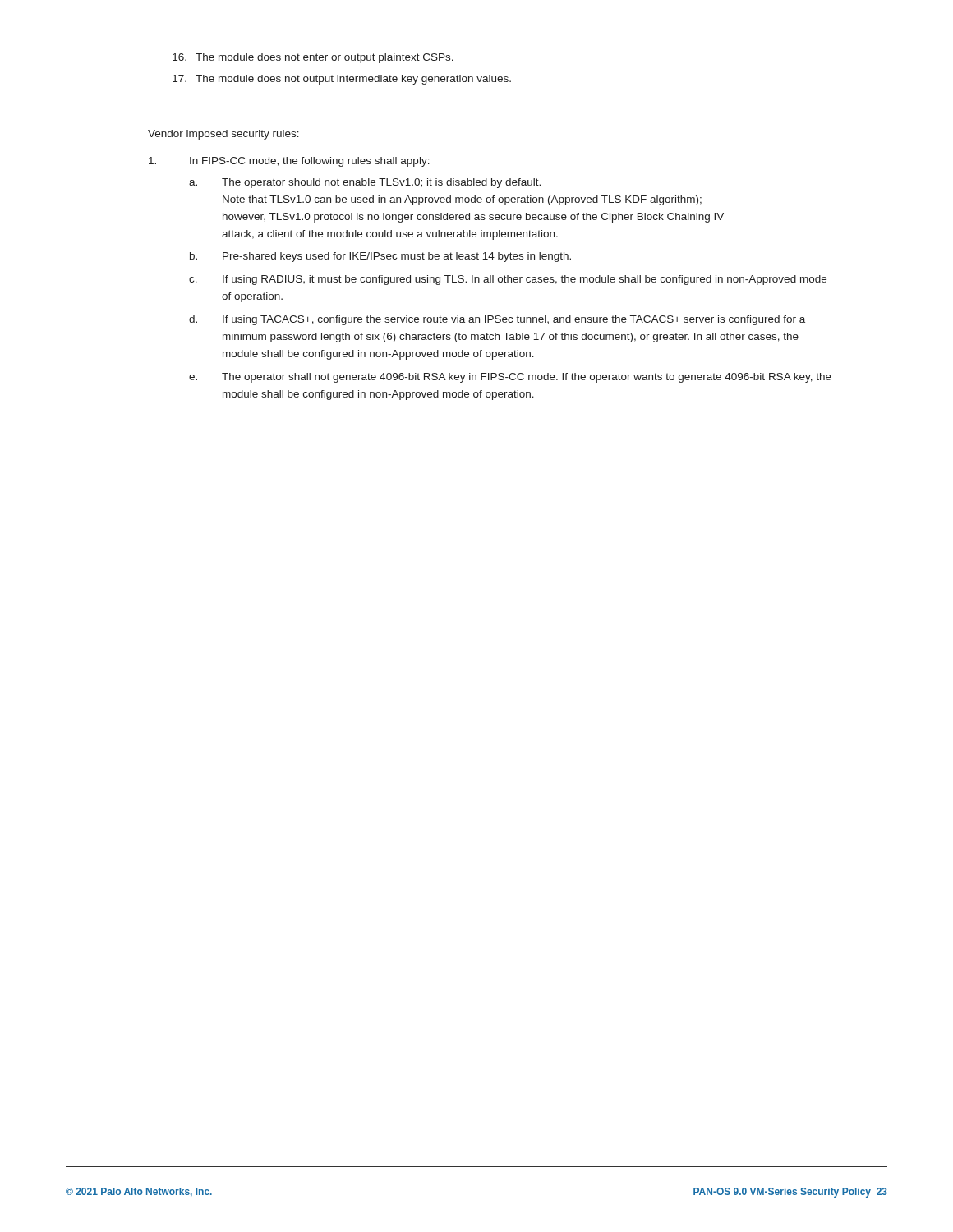Point to the block beginning "e. The operator shall not generate 4096-bit RSA"
953x1232 pixels.
point(513,386)
